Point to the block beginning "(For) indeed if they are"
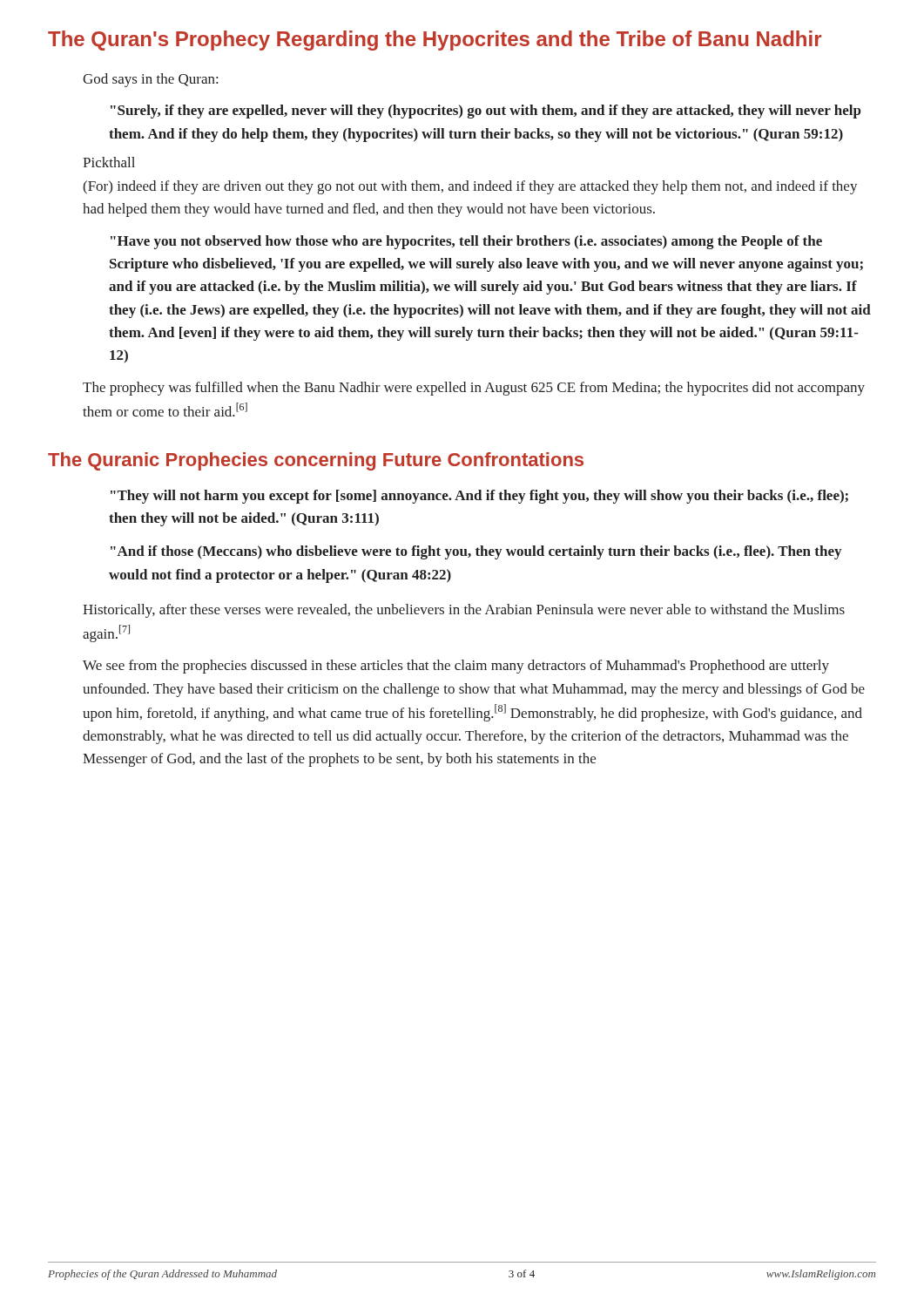 [470, 197]
